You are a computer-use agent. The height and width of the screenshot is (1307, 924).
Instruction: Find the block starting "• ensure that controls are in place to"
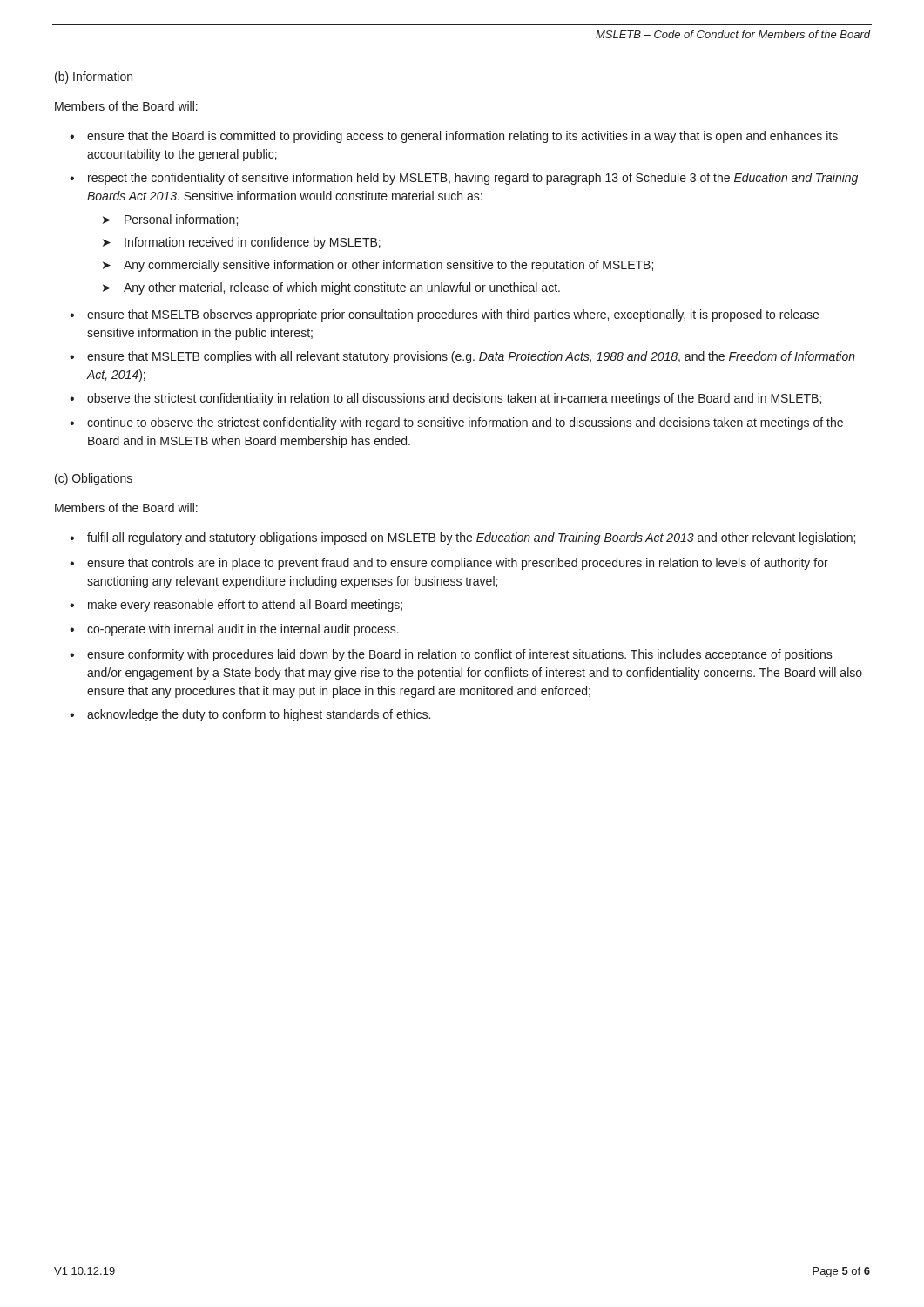coord(470,572)
